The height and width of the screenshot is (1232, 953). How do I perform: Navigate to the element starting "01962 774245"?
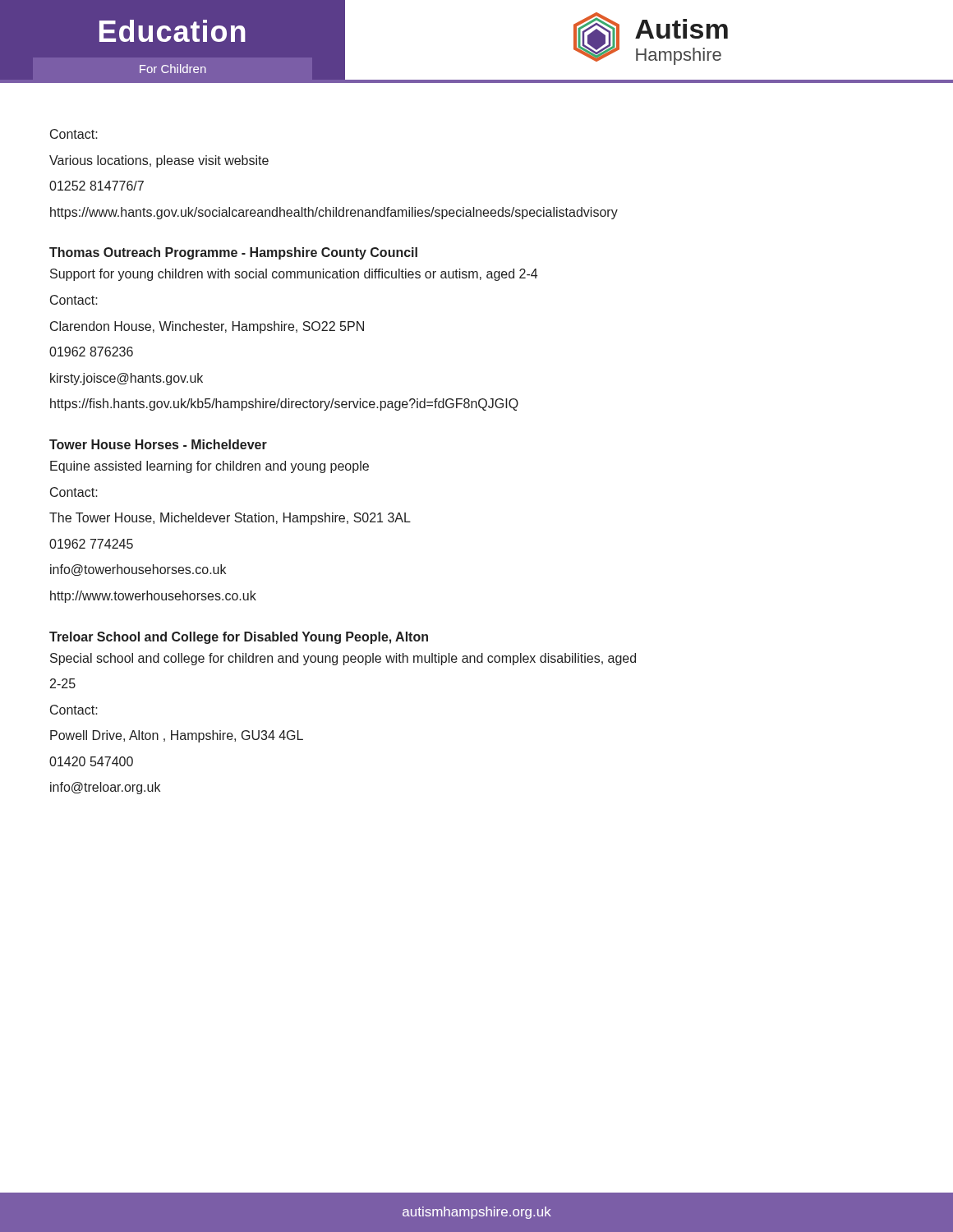[x=91, y=544]
